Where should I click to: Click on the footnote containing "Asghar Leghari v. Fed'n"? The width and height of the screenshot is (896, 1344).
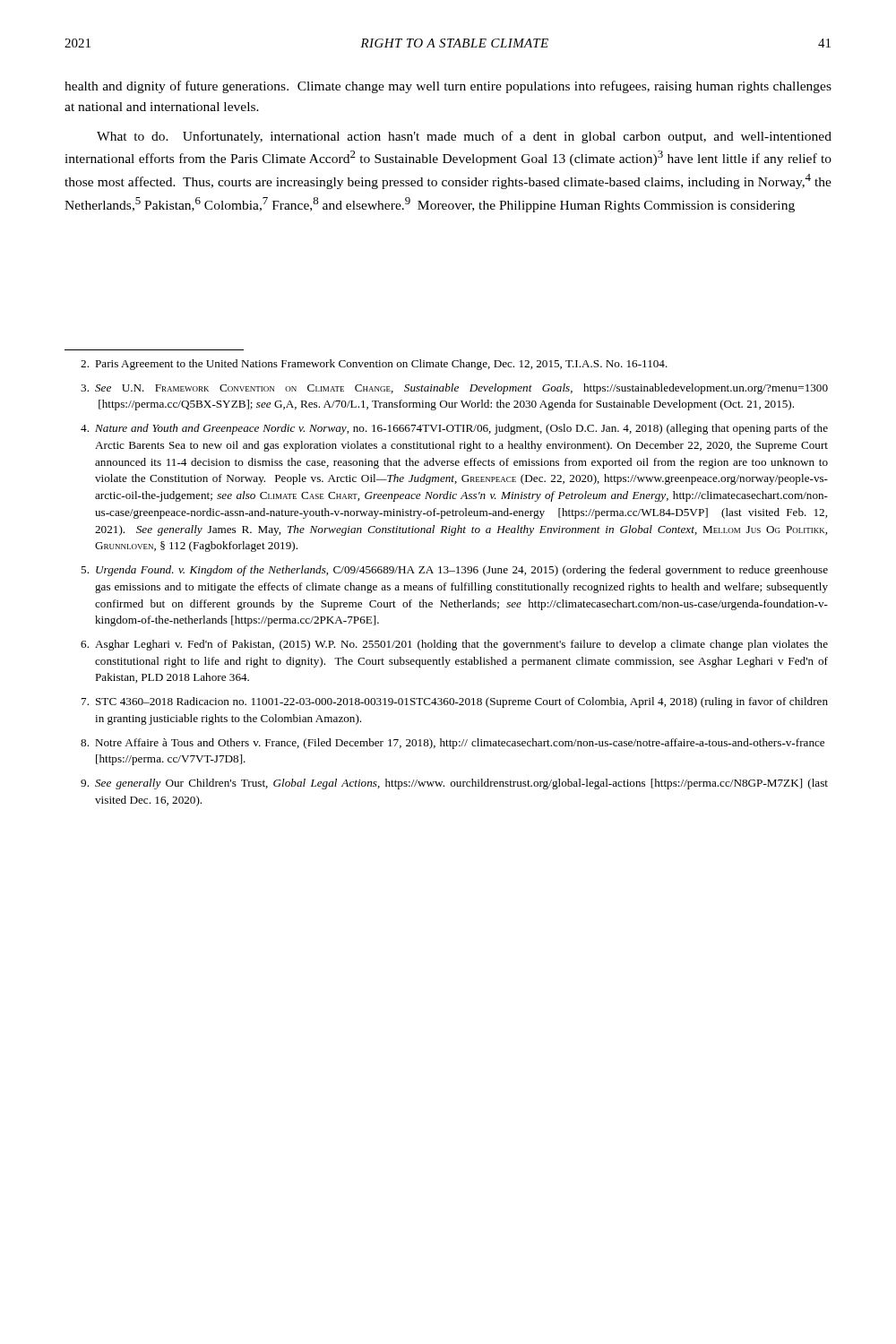(446, 661)
